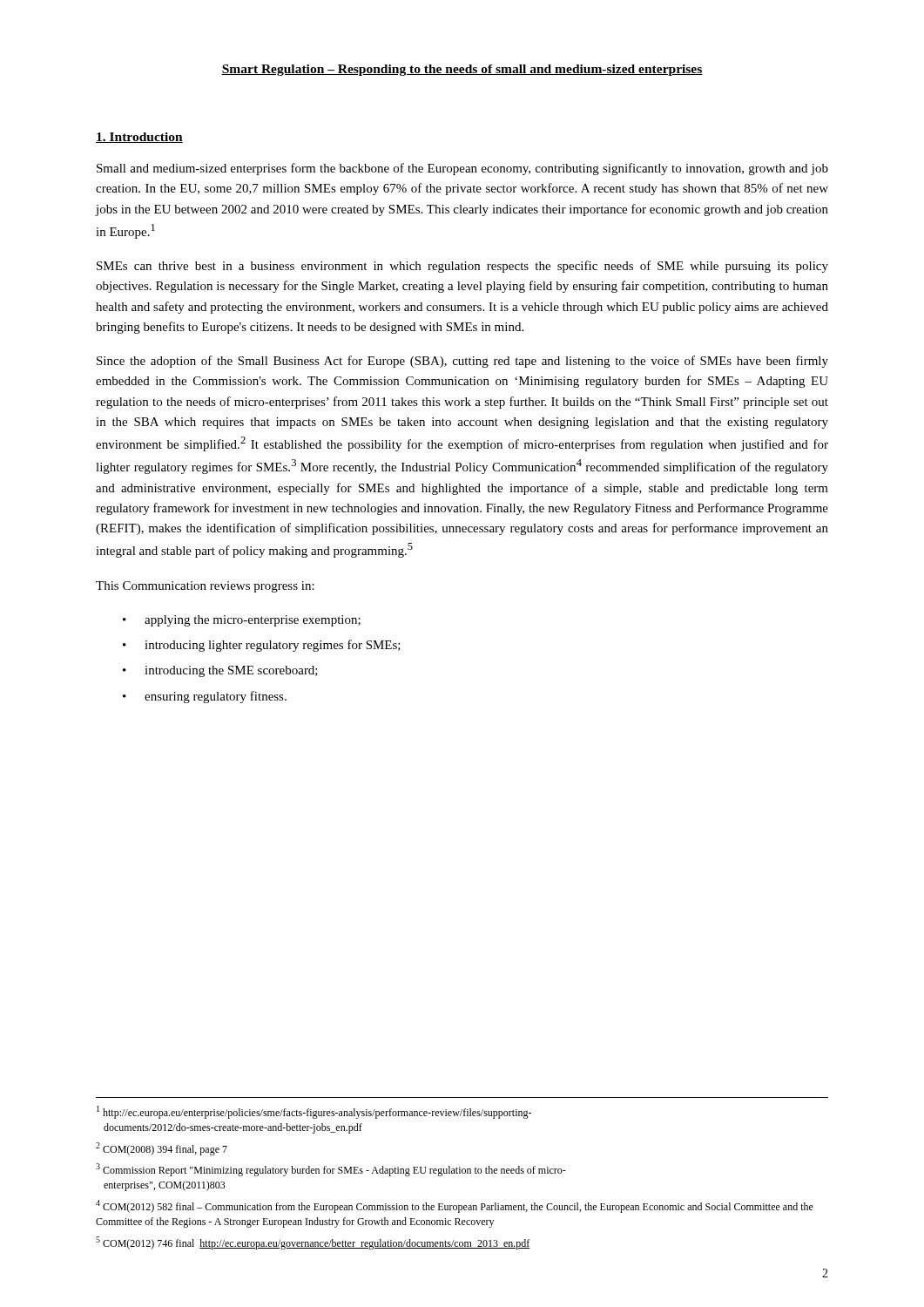The width and height of the screenshot is (924, 1307).
Task: Locate the block of text that opens with "Small and medium-sized enterprises form the backbone of"
Action: [462, 200]
